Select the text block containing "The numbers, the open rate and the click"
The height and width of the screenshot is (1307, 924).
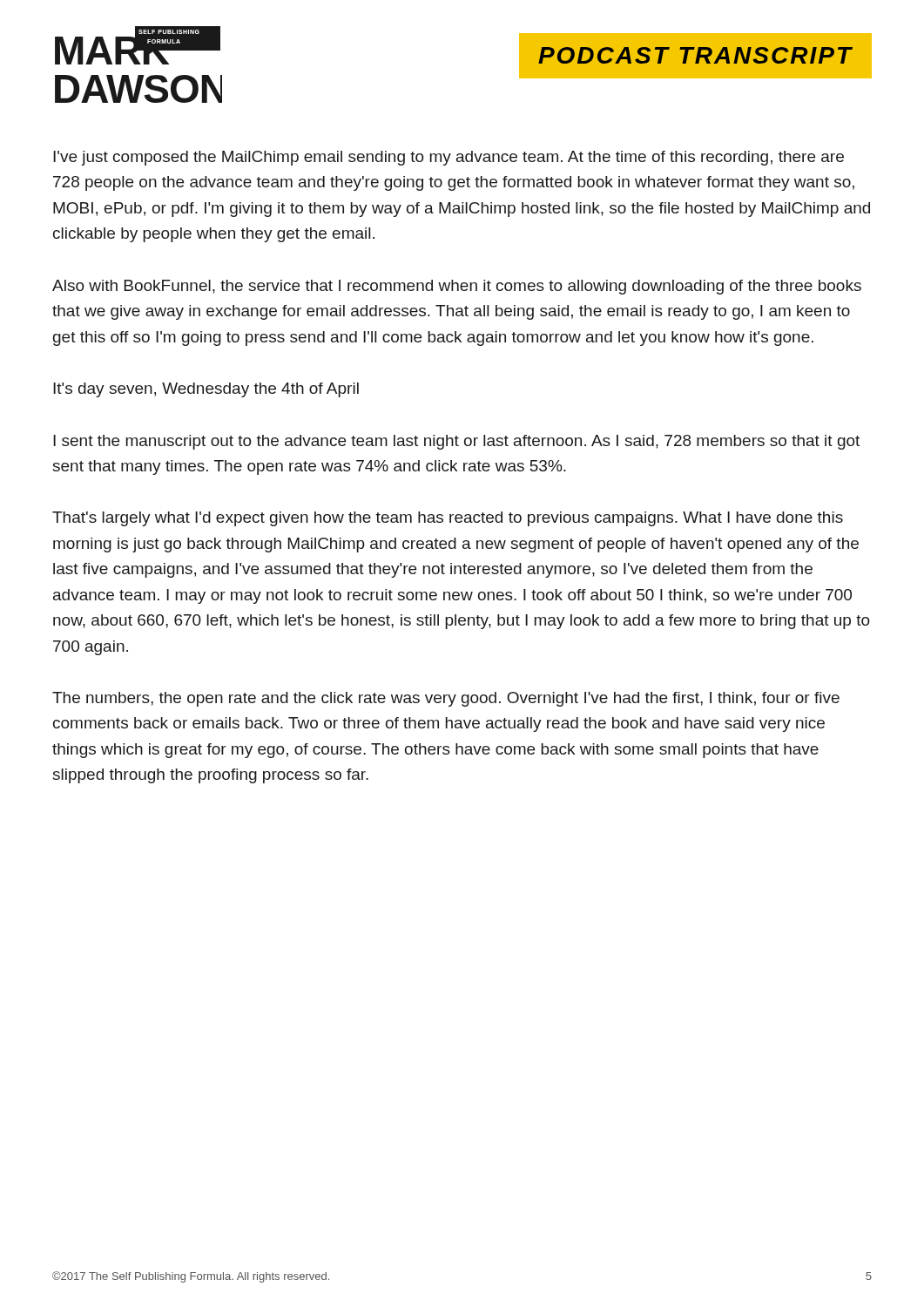[446, 736]
